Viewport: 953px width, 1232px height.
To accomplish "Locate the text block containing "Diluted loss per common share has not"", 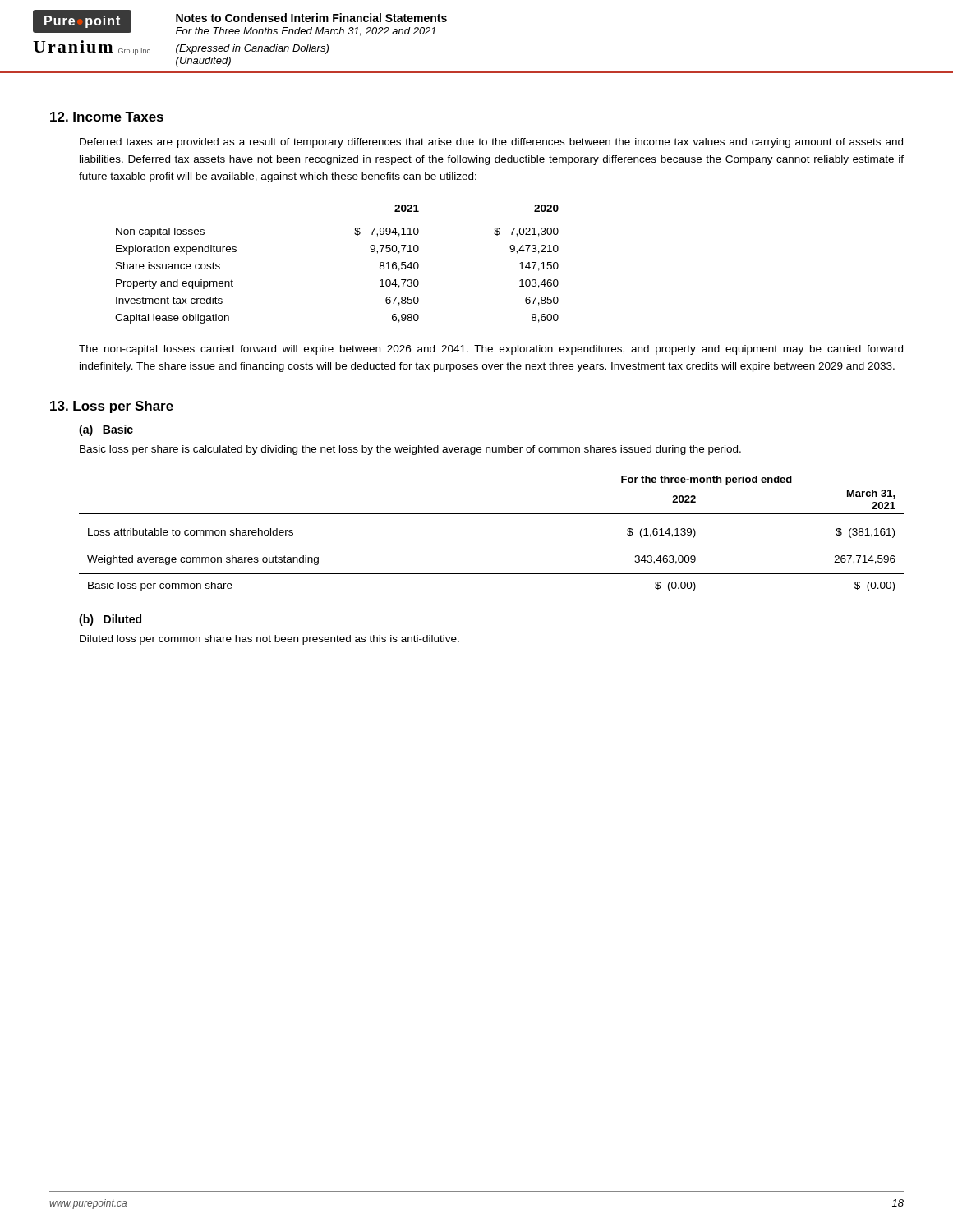I will point(269,638).
